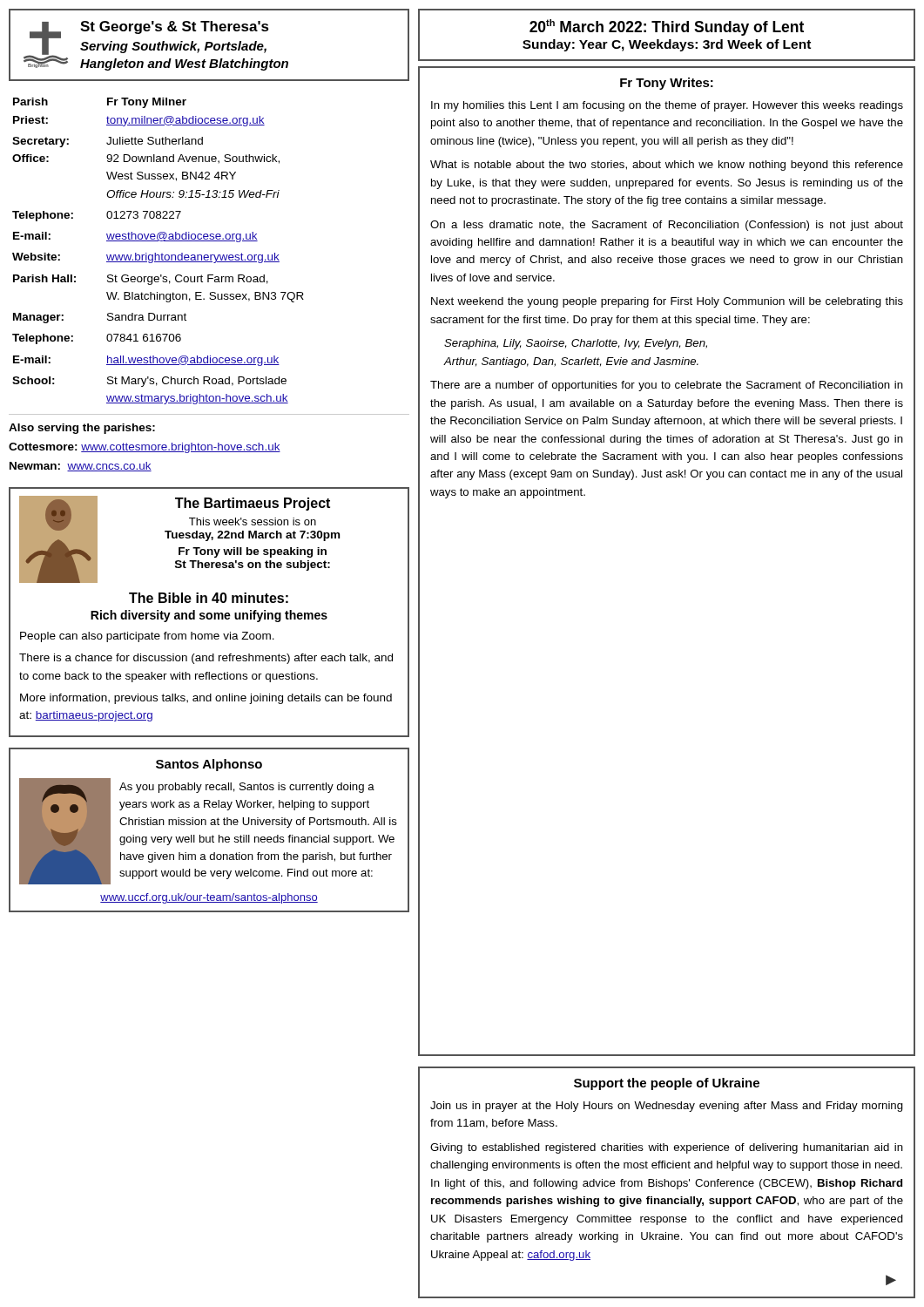Locate the passage starting "Also serving the"
924x1307 pixels.
[x=144, y=447]
